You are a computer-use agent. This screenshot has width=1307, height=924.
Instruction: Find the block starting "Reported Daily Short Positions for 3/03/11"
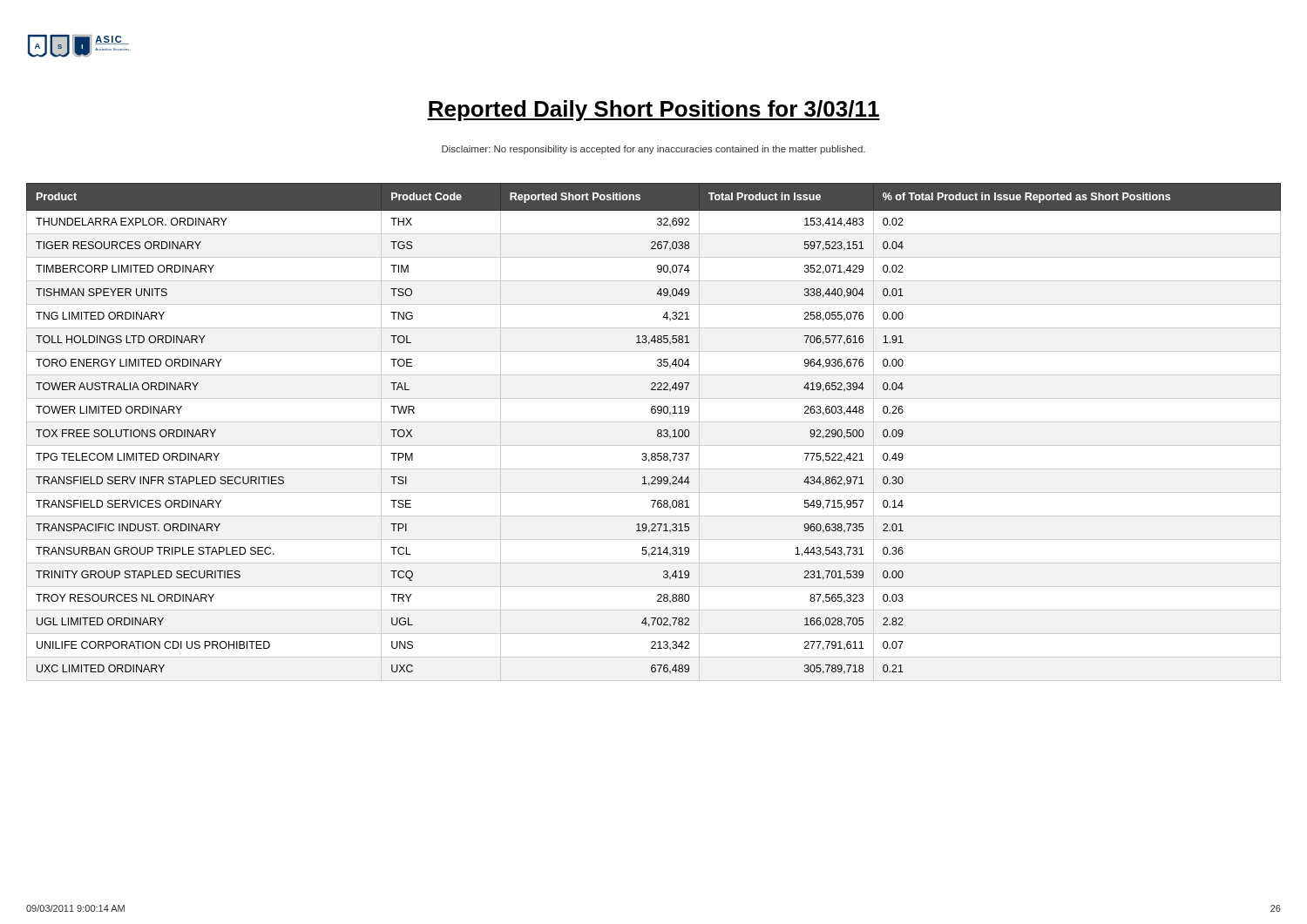[654, 109]
